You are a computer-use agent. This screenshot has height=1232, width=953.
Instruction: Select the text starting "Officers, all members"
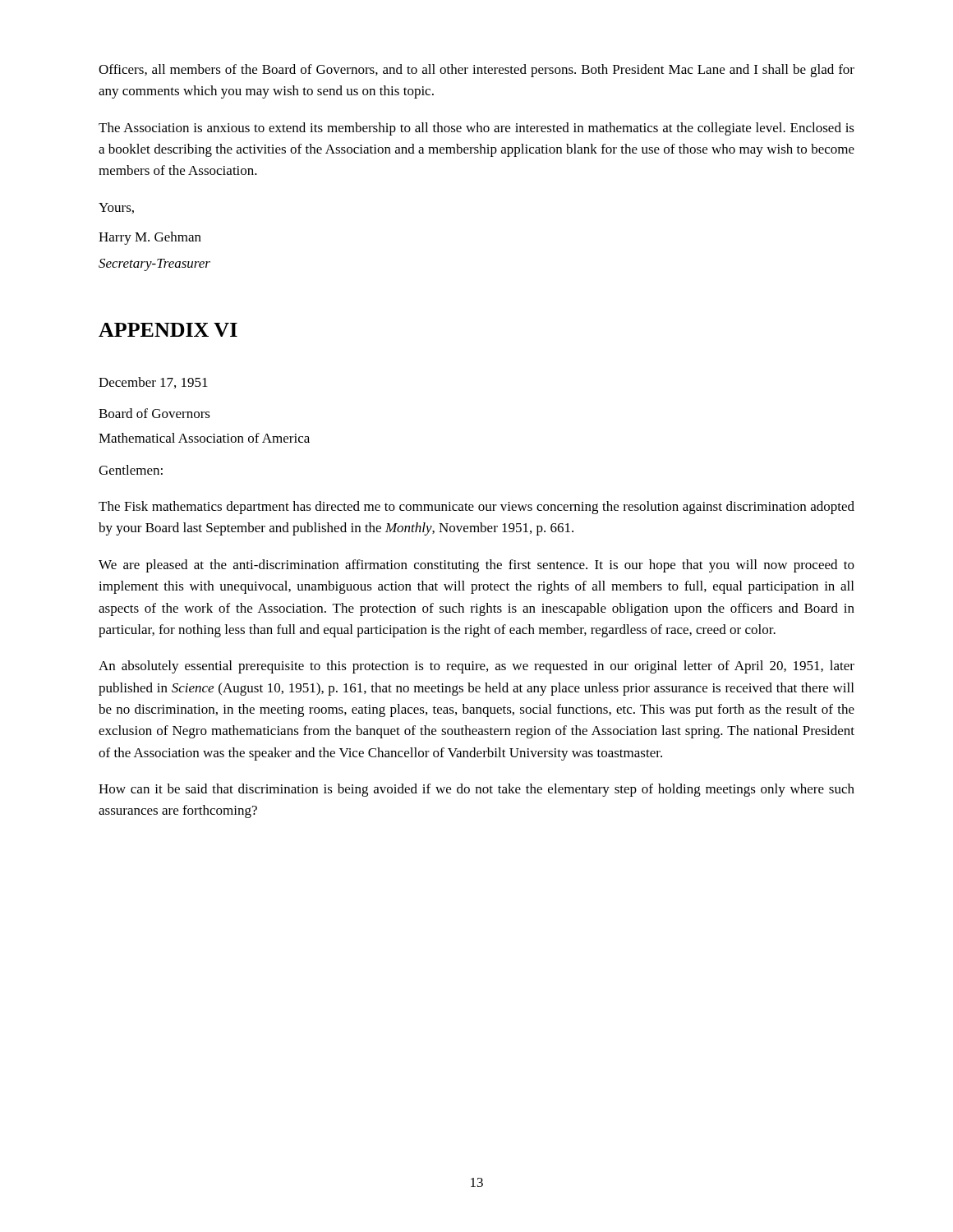(x=476, y=80)
